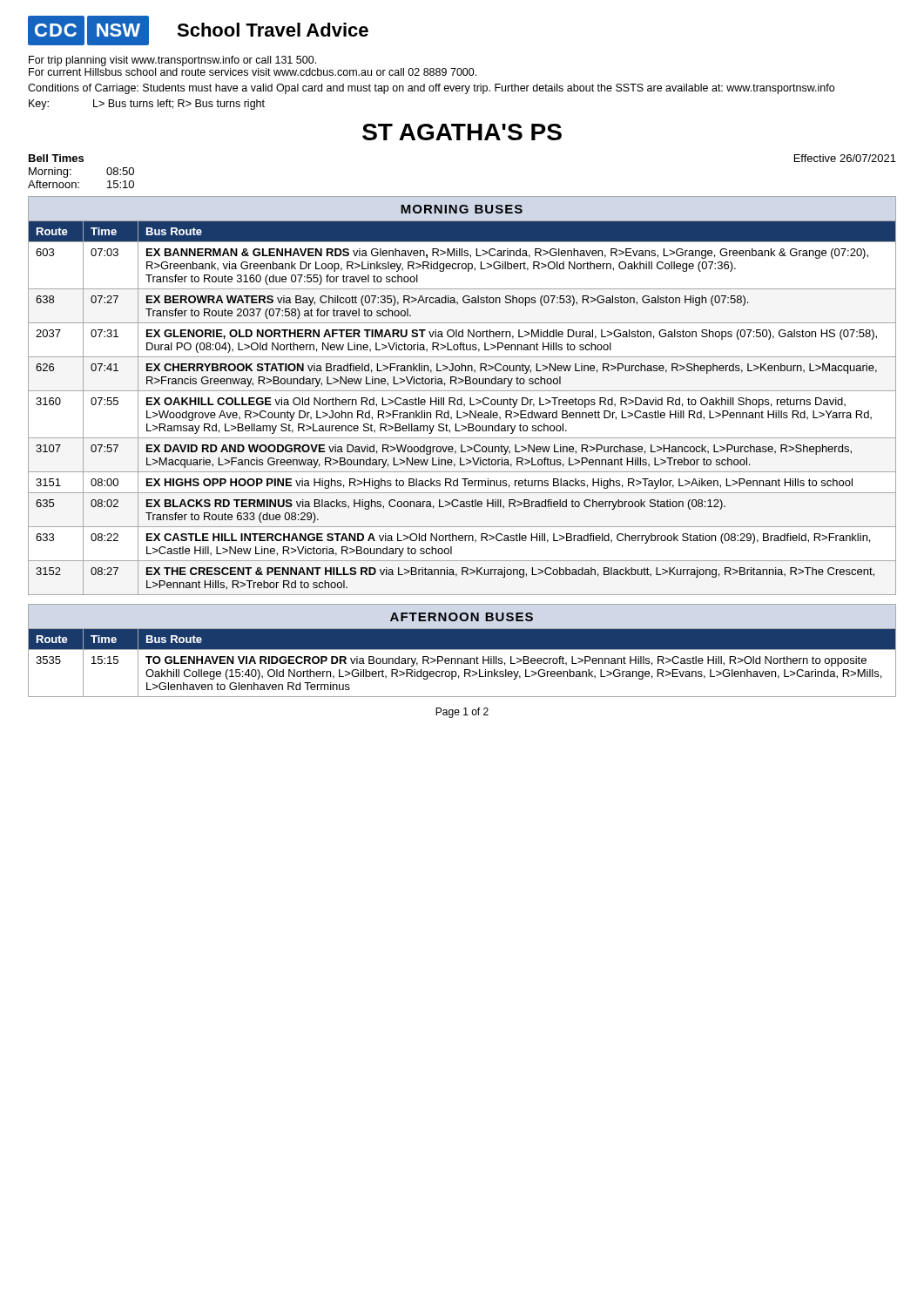Locate the text starting "AFTERNOON BUSES"
This screenshot has height=1307, width=924.
coord(462,616)
